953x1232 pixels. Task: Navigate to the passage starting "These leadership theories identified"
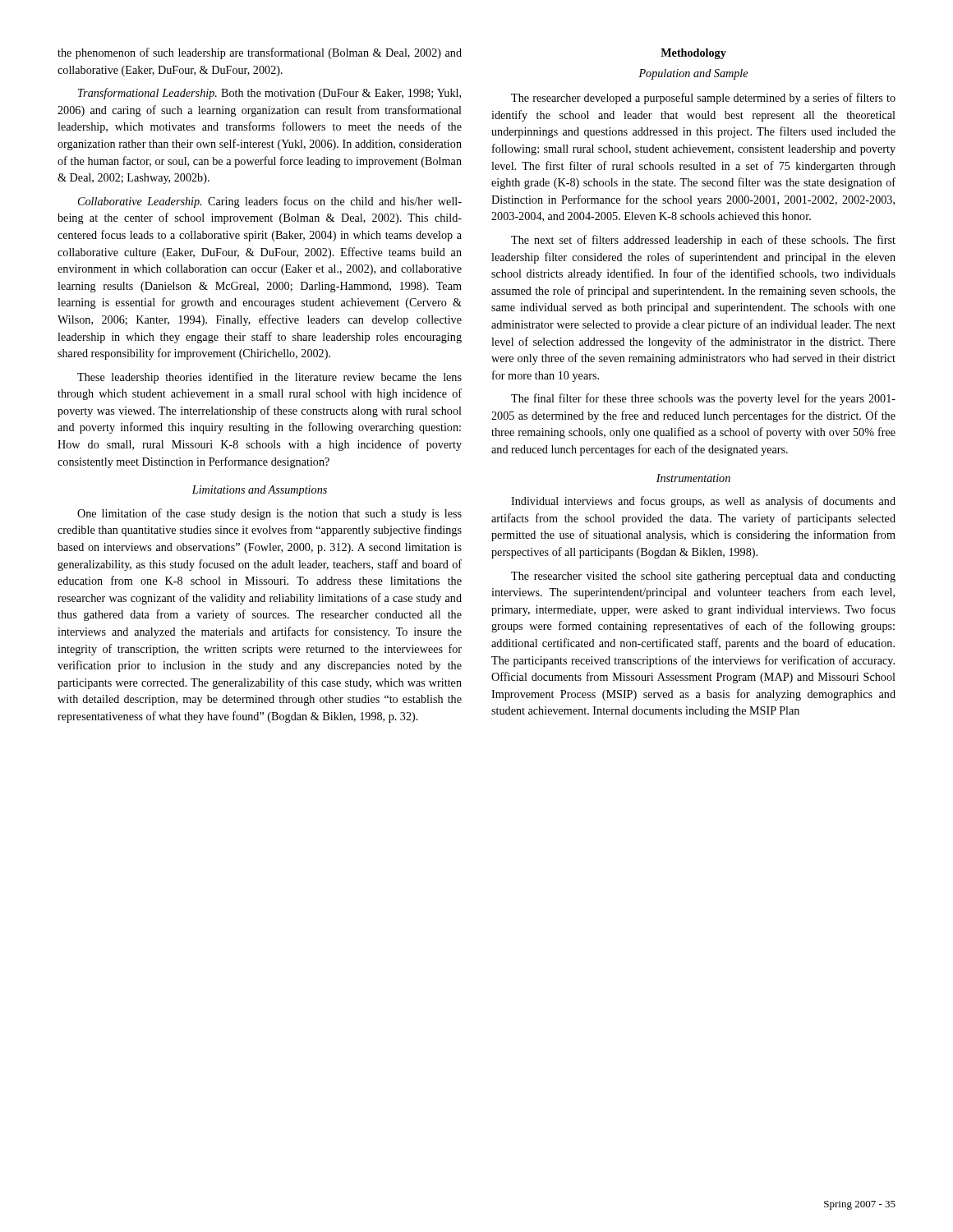pyautogui.click(x=260, y=419)
